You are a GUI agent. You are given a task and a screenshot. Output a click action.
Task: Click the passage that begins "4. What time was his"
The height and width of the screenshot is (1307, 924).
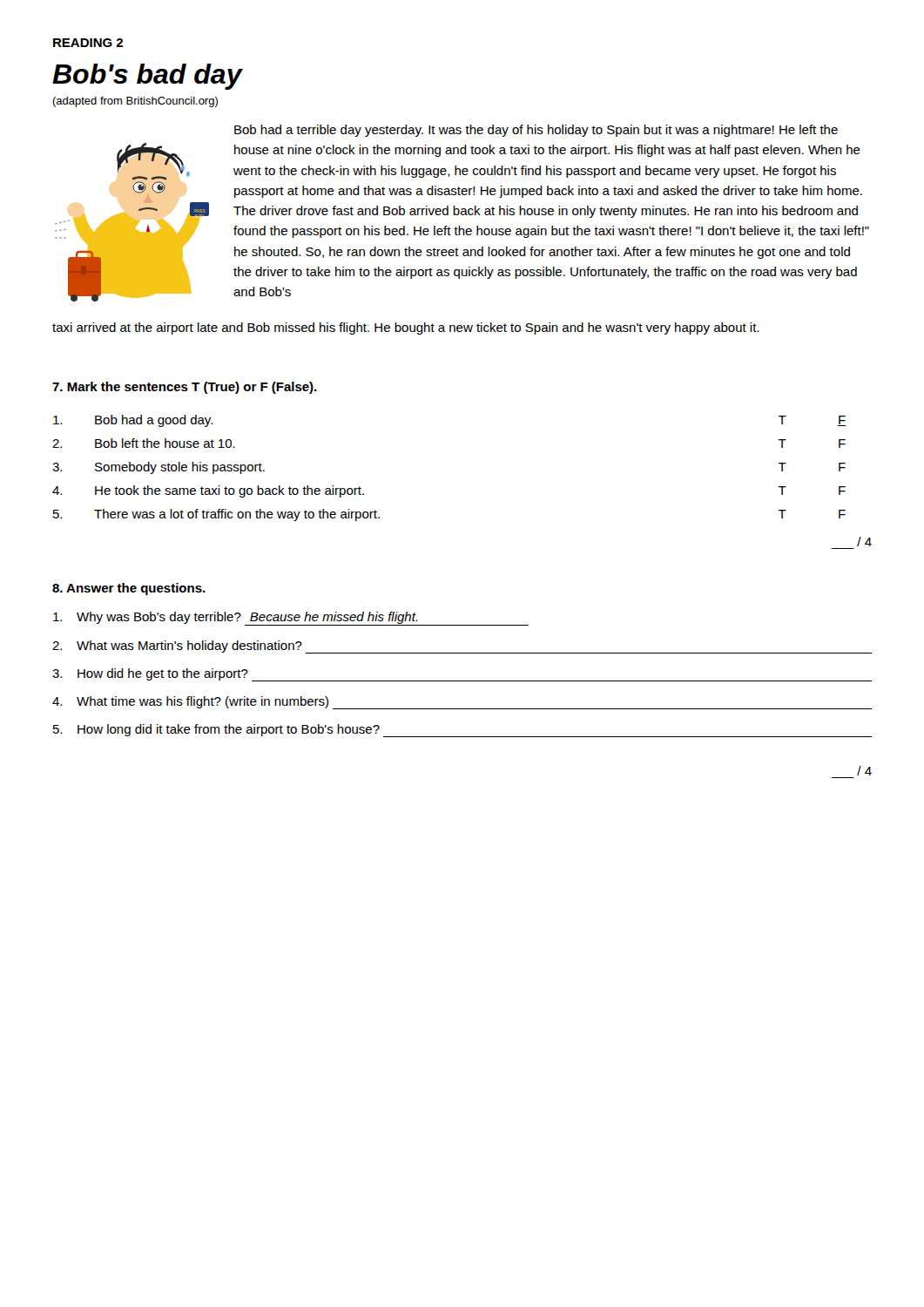(x=462, y=702)
